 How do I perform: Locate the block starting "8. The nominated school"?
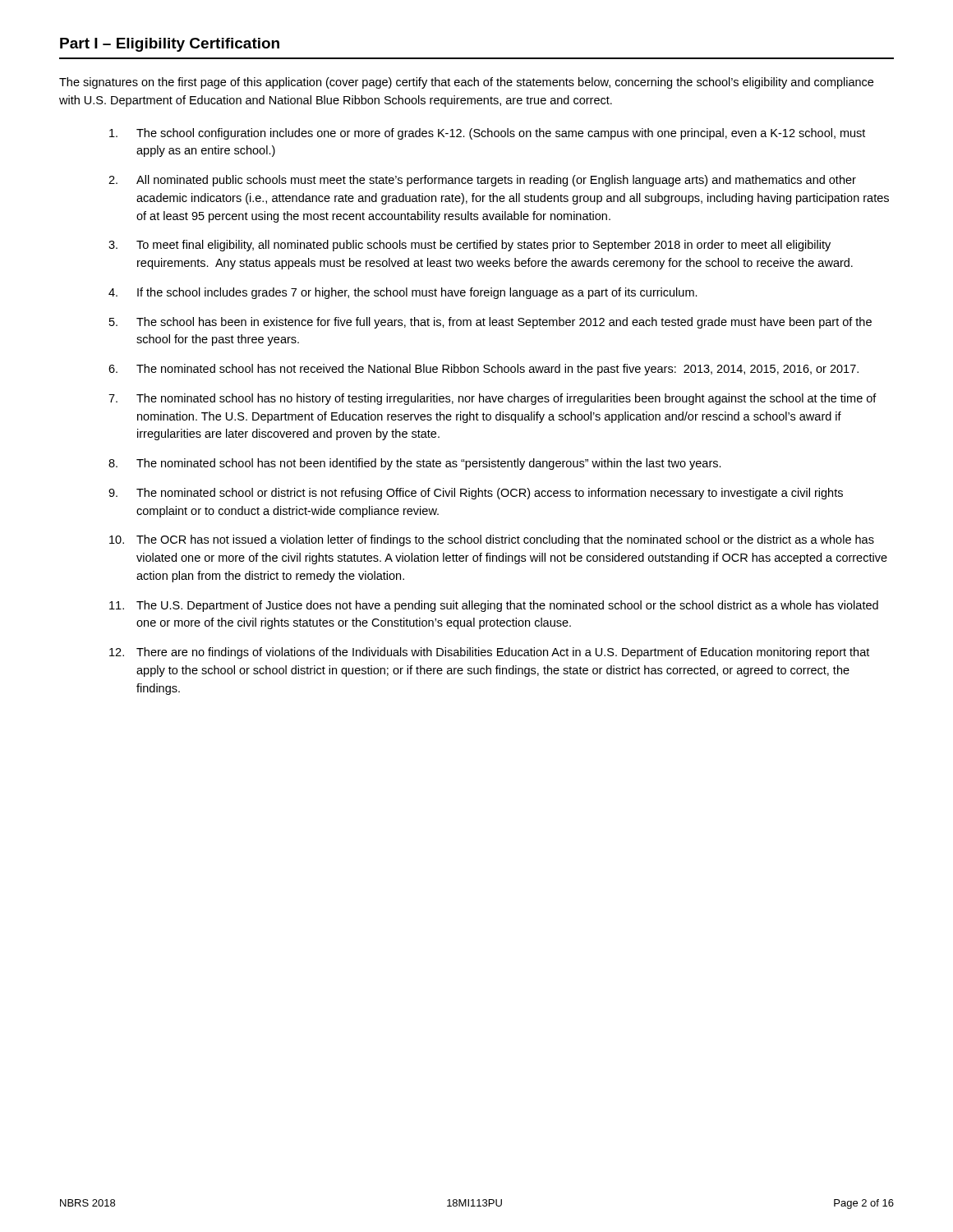pos(501,464)
